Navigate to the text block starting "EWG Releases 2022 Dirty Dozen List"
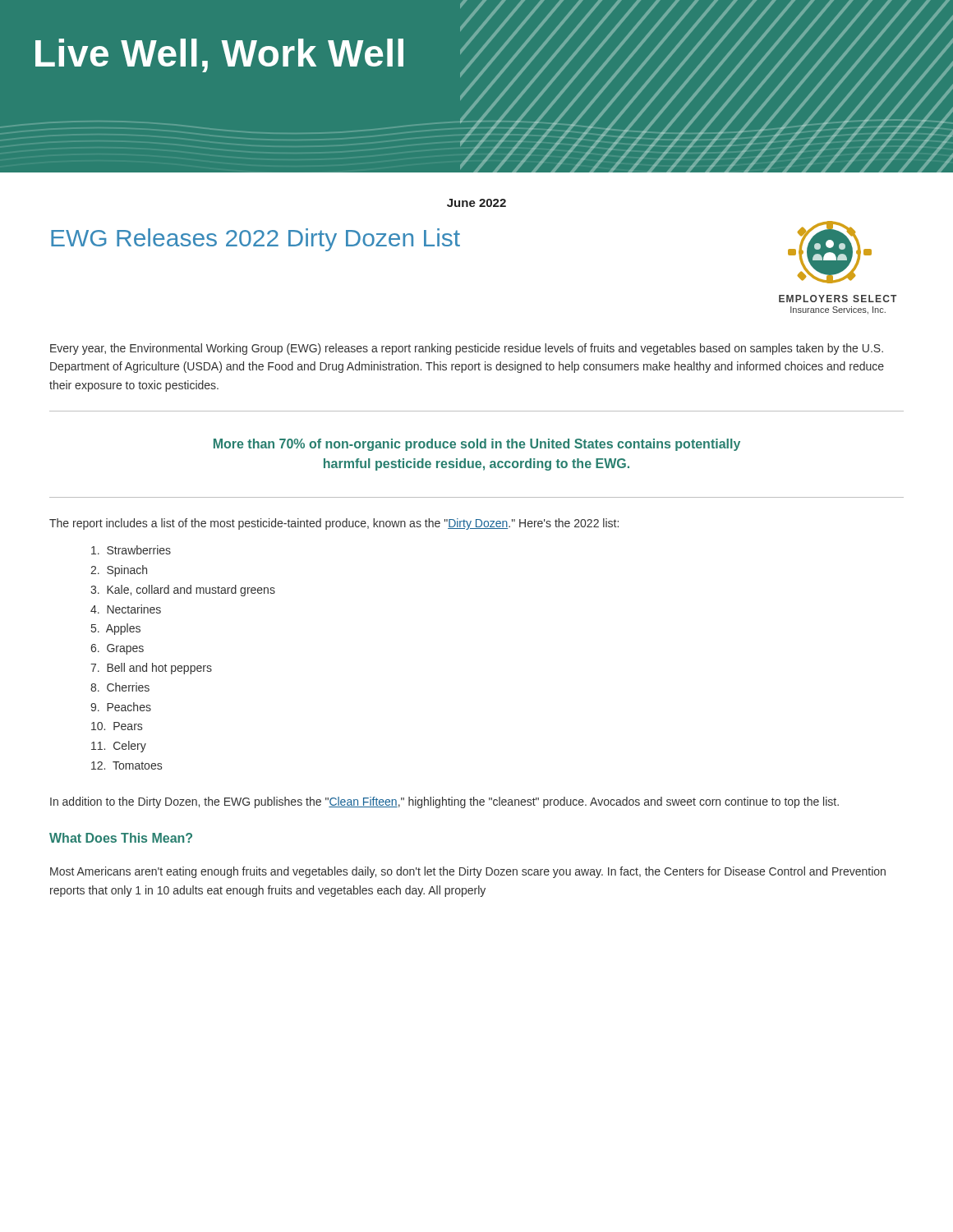The image size is (953, 1232). tap(255, 238)
